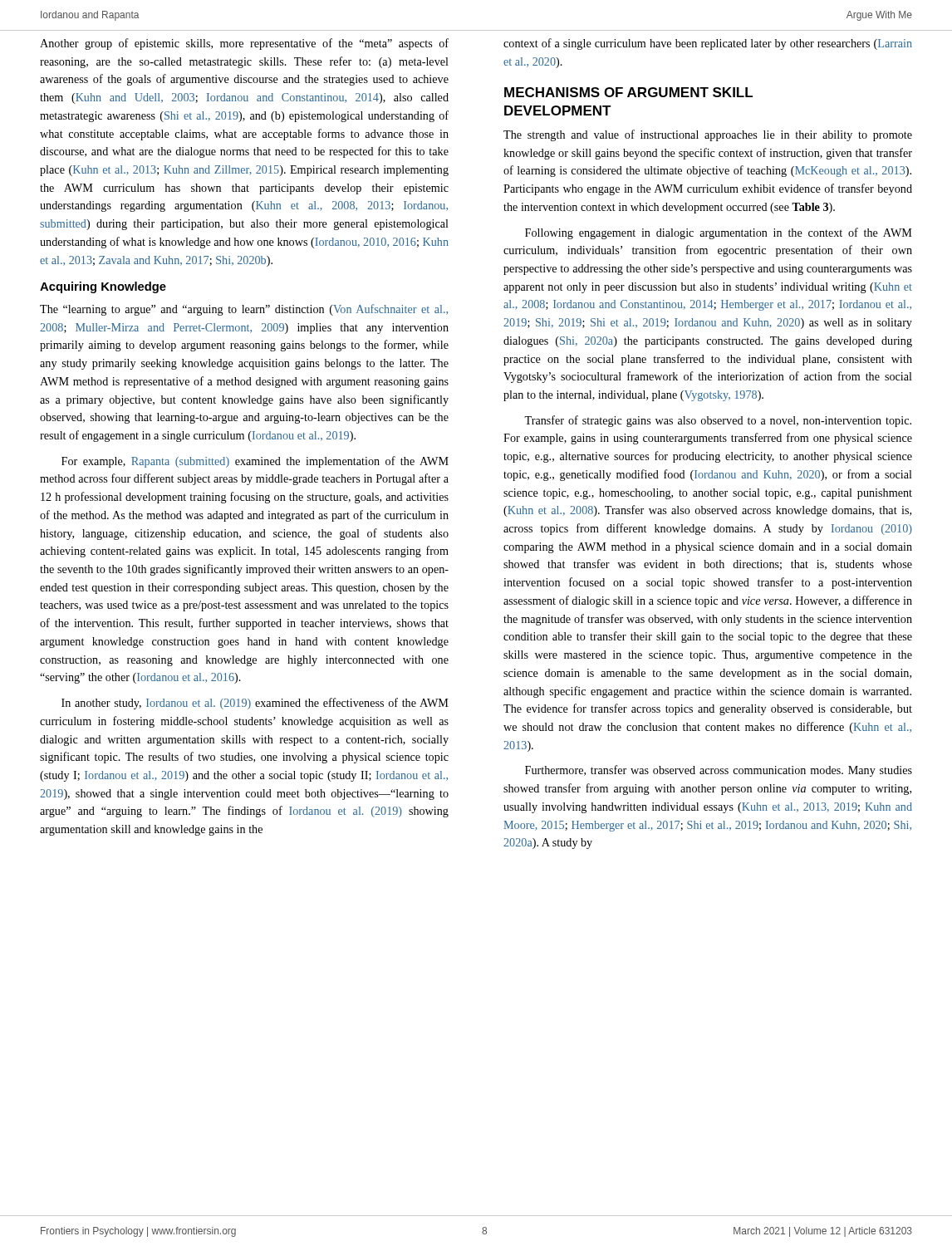Find the text block that reads "The strength and value of"
The image size is (952, 1246).
pyautogui.click(x=708, y=171)
